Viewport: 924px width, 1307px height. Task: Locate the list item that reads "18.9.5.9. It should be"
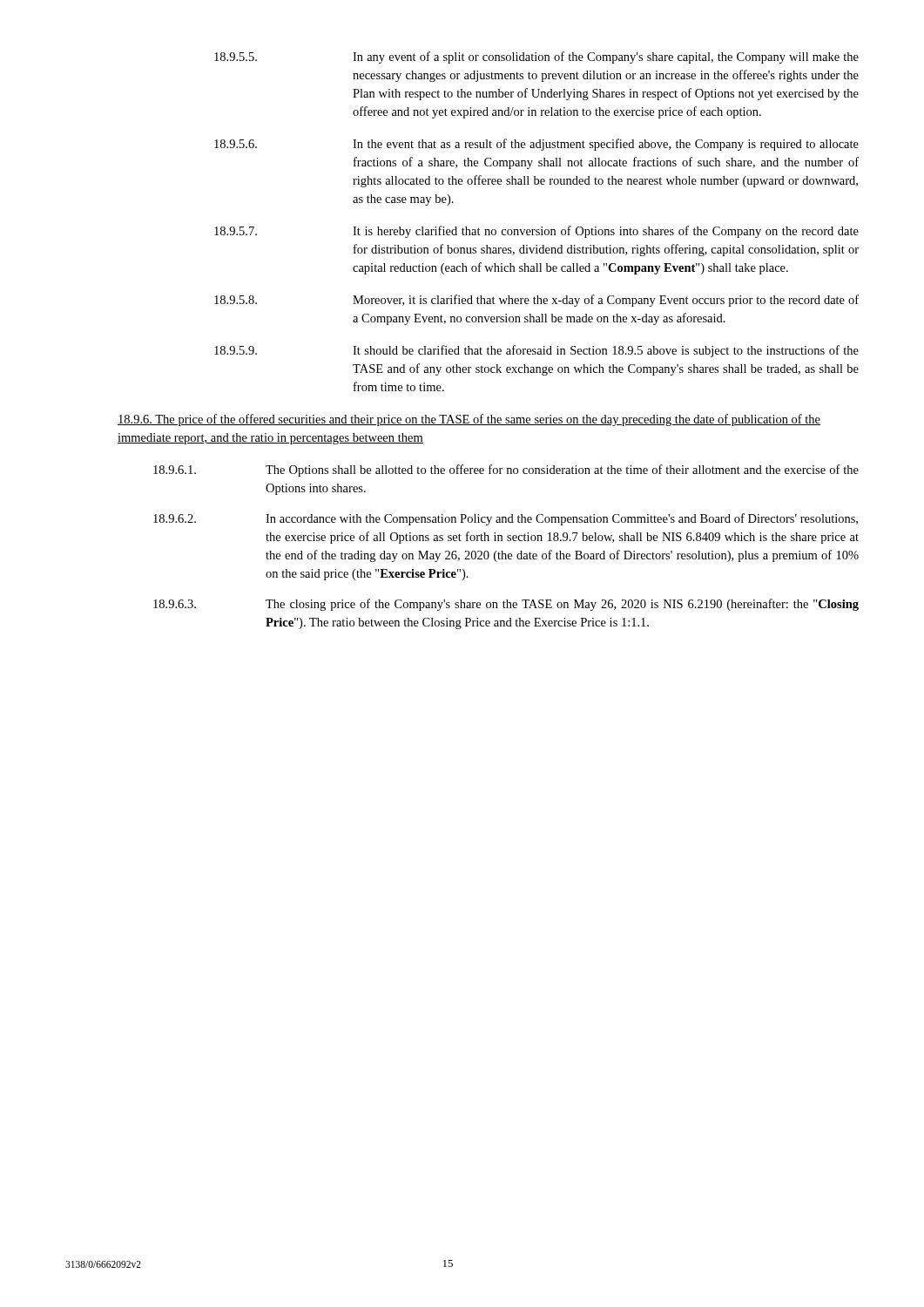pyautogui.click(x=462, y=369)
